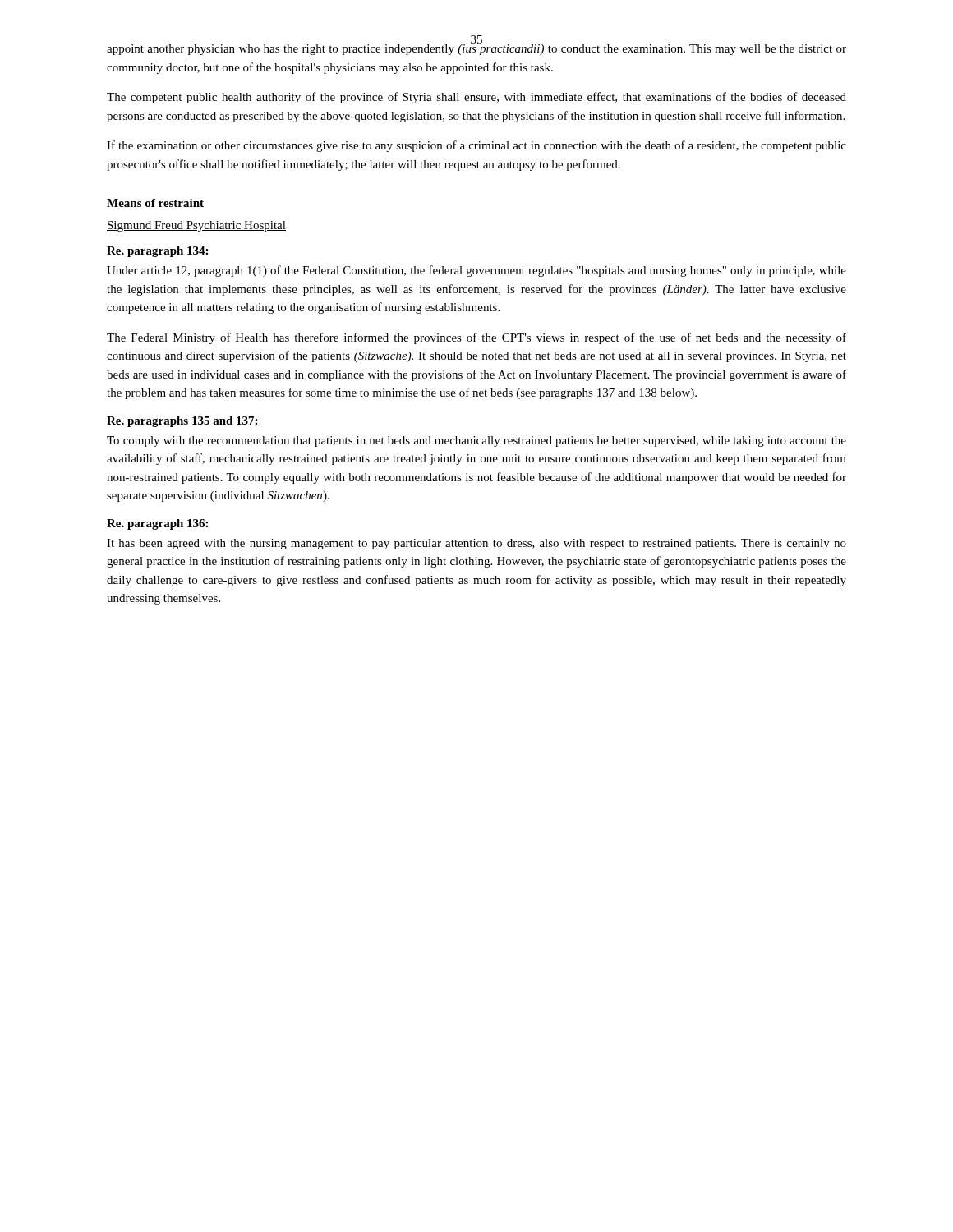Point to the block beginning "To comply with the recommendation that patients"
Image resolution: width=953 pixels, height=1232 pixels.
pos(476,468)
